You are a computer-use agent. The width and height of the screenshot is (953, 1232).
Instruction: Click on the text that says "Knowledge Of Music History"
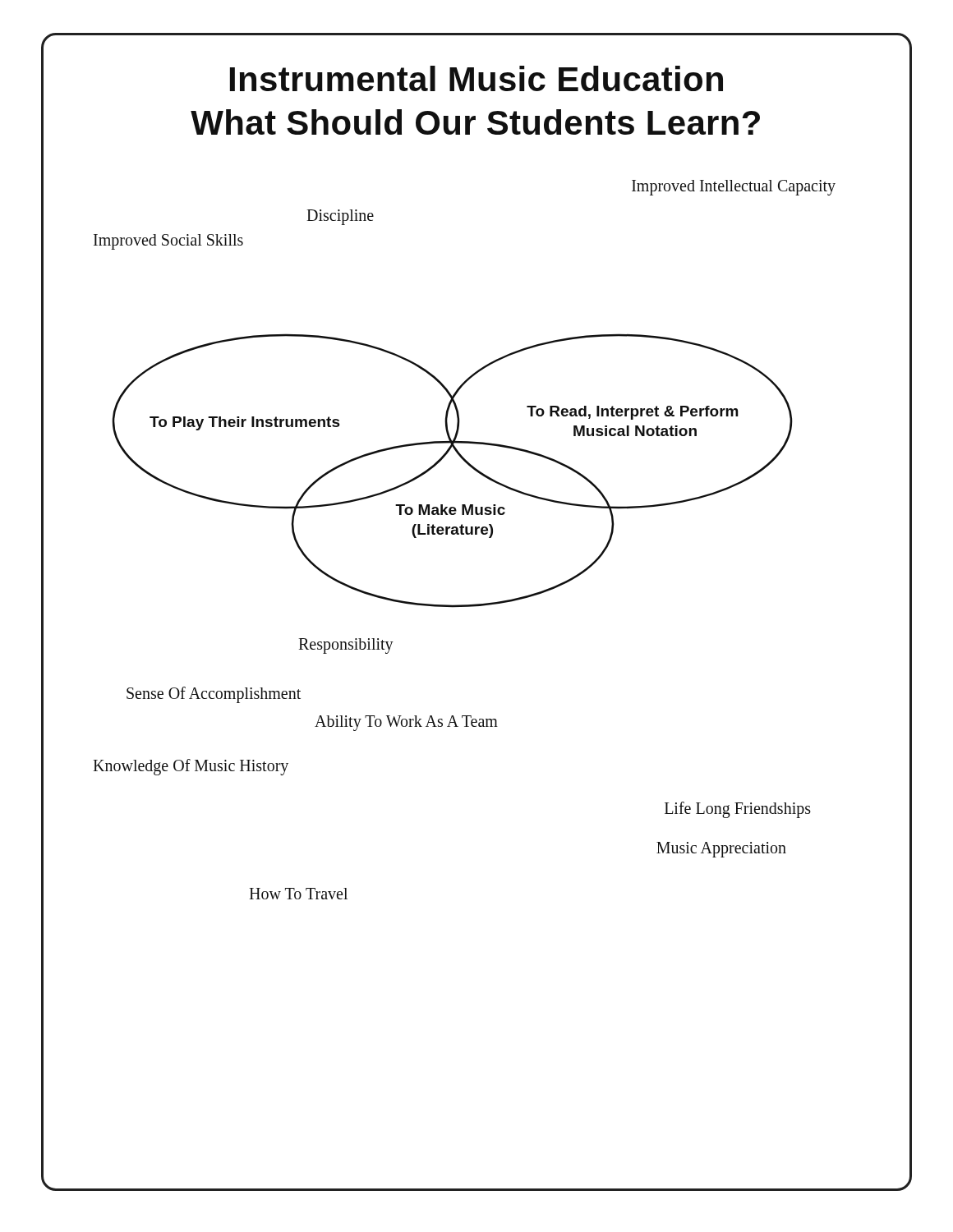(x=191, y=766)
